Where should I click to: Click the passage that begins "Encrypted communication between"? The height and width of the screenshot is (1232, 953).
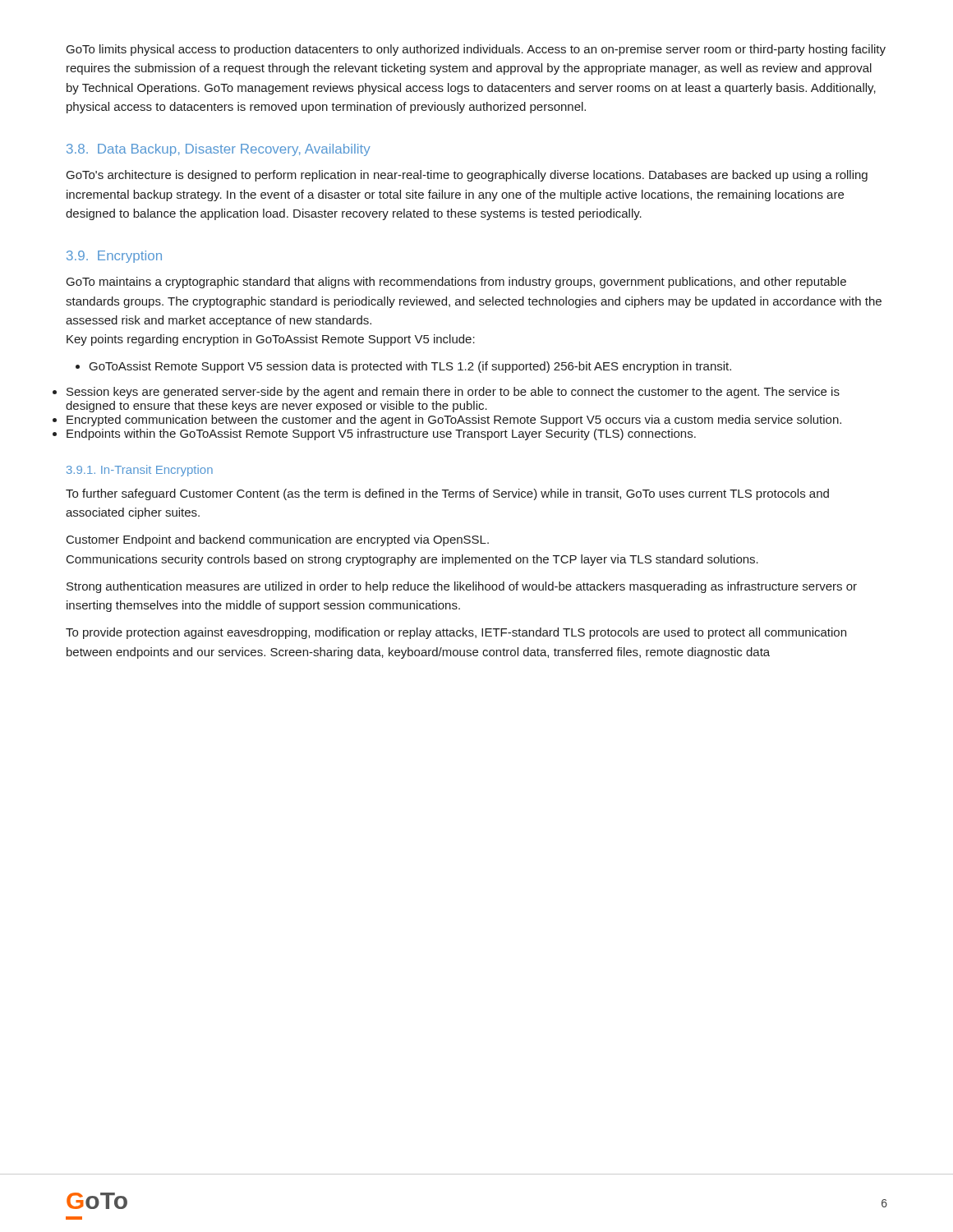[x=476, y=419]
